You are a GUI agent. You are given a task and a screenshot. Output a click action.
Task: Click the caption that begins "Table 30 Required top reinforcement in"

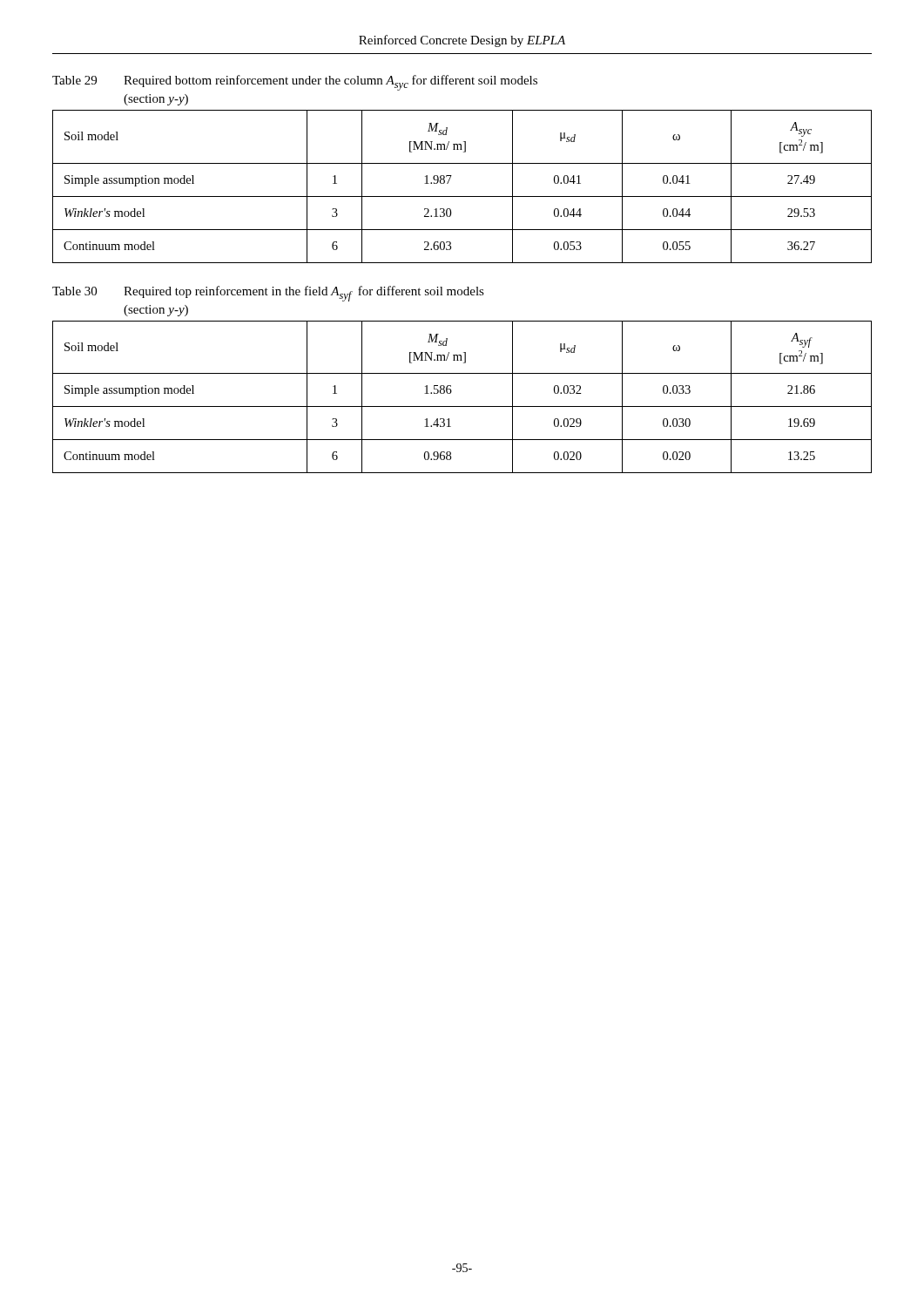pyautogui.click(x=462, y=300)
